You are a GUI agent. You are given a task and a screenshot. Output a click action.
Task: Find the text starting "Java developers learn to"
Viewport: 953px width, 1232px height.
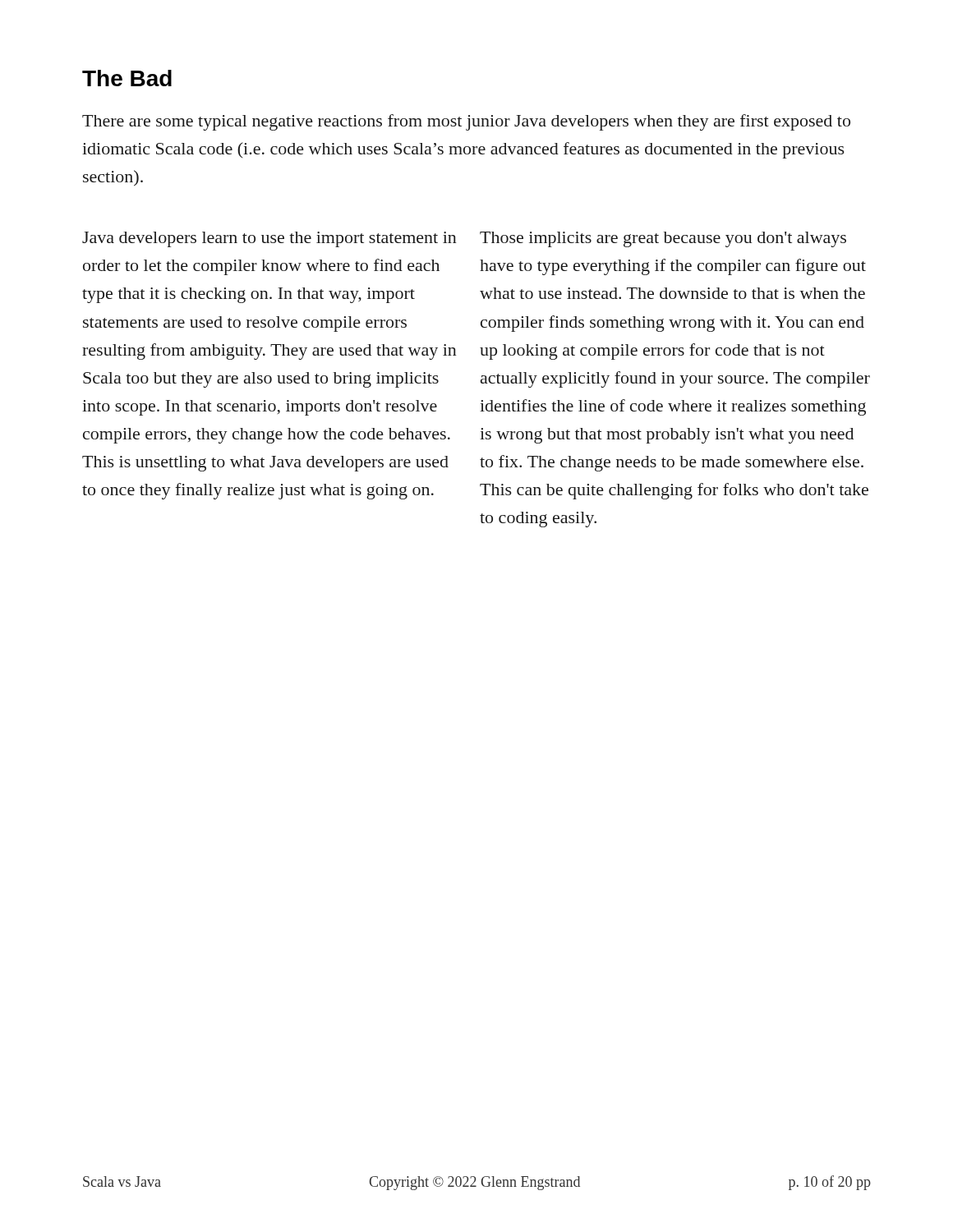point(269,363)
